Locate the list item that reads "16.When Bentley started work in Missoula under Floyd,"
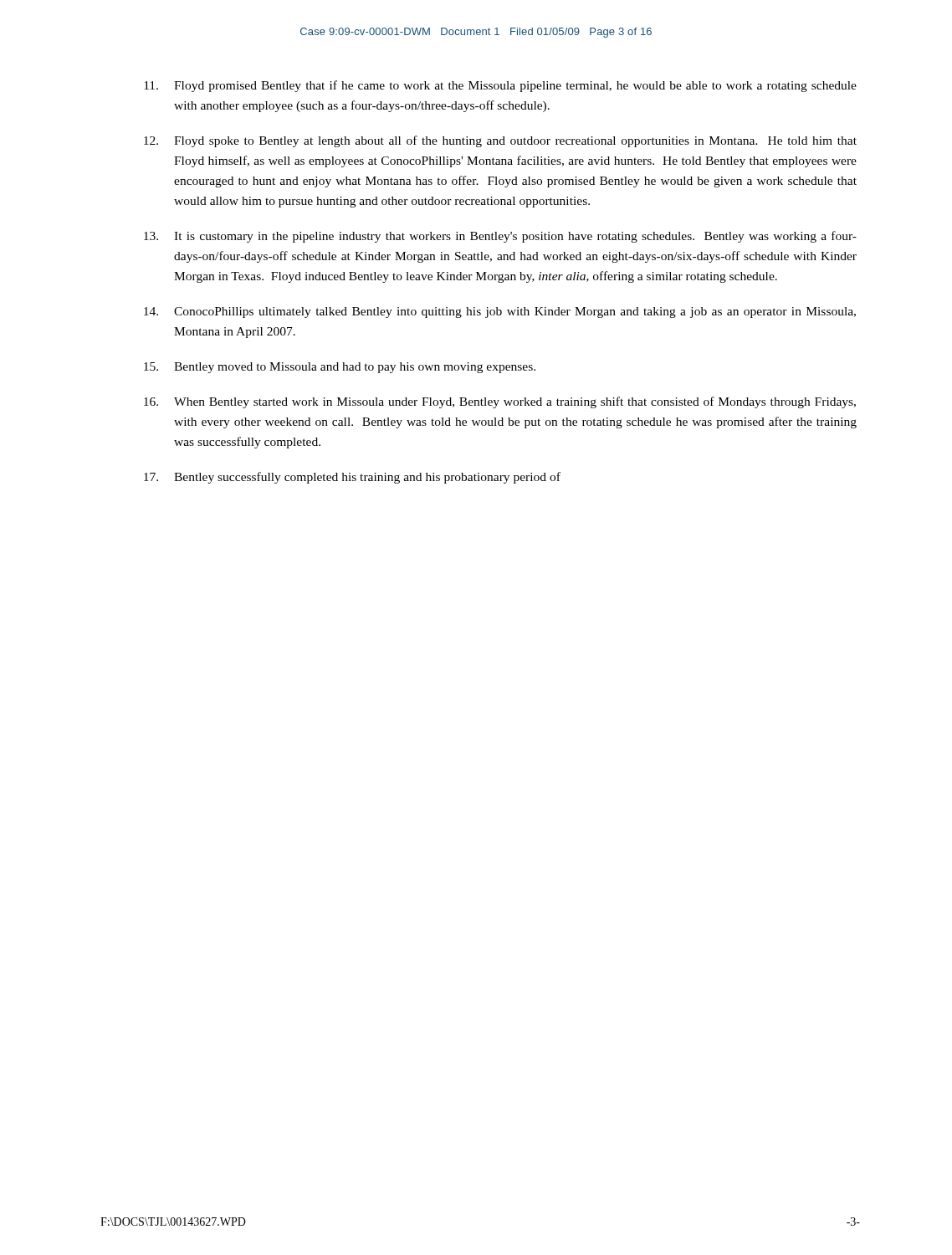 pos(478,422)
